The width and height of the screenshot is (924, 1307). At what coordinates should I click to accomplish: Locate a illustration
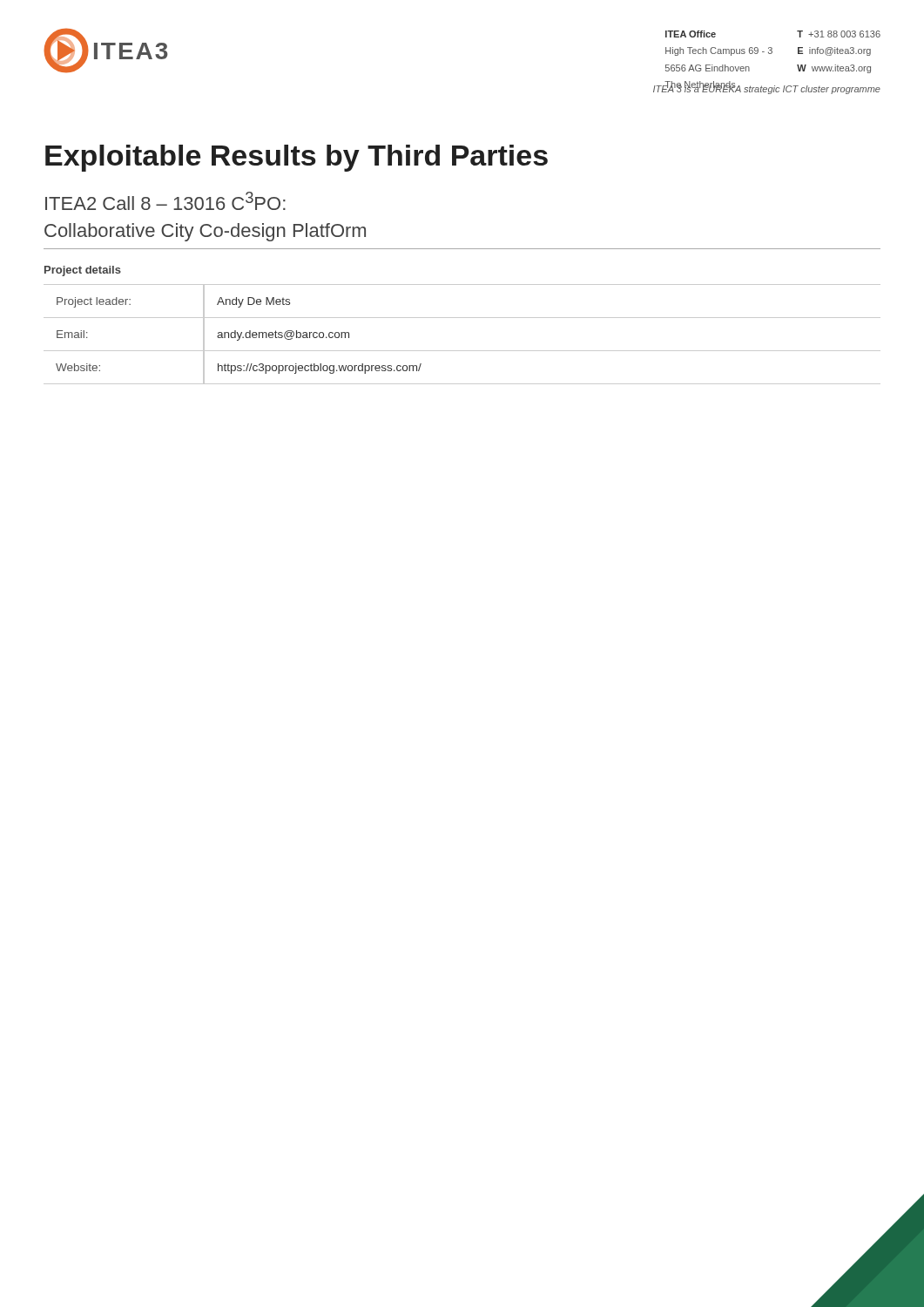(x=867, y=1250)
